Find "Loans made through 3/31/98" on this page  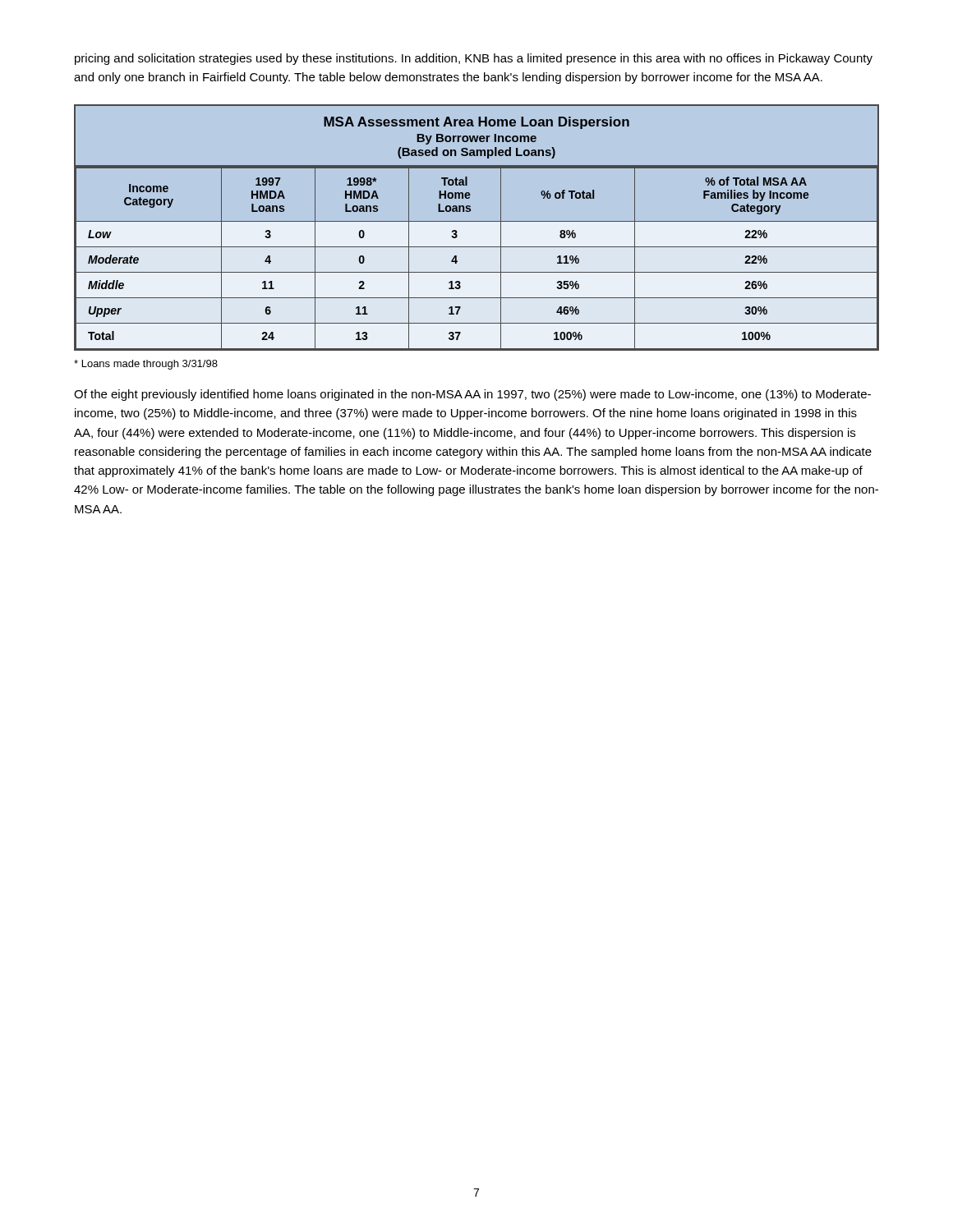tap(146, 363)
